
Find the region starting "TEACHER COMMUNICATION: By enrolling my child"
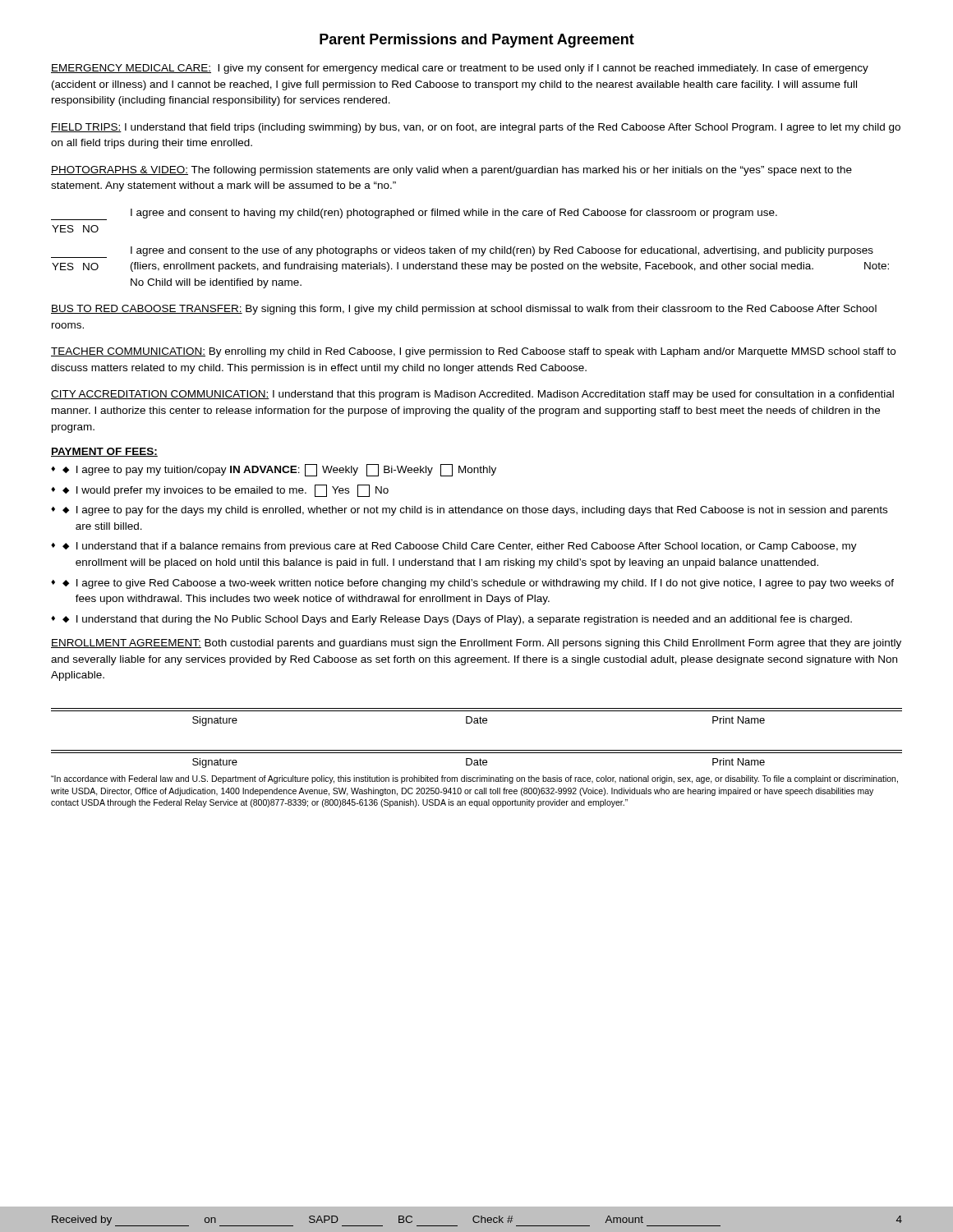pyautogui.click(x=473, y=359)
